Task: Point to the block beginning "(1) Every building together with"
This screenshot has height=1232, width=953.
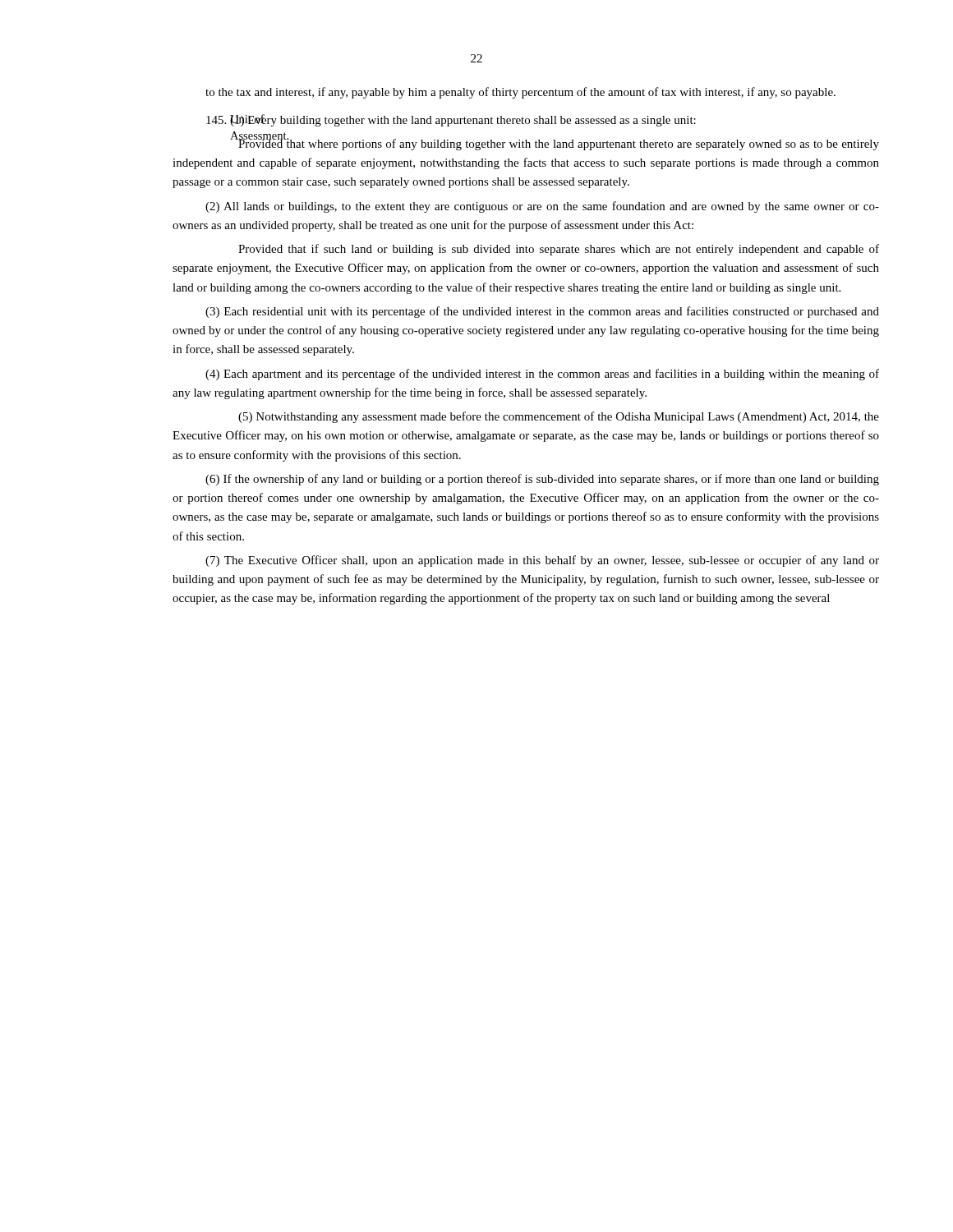Action: tap(526, 359)
